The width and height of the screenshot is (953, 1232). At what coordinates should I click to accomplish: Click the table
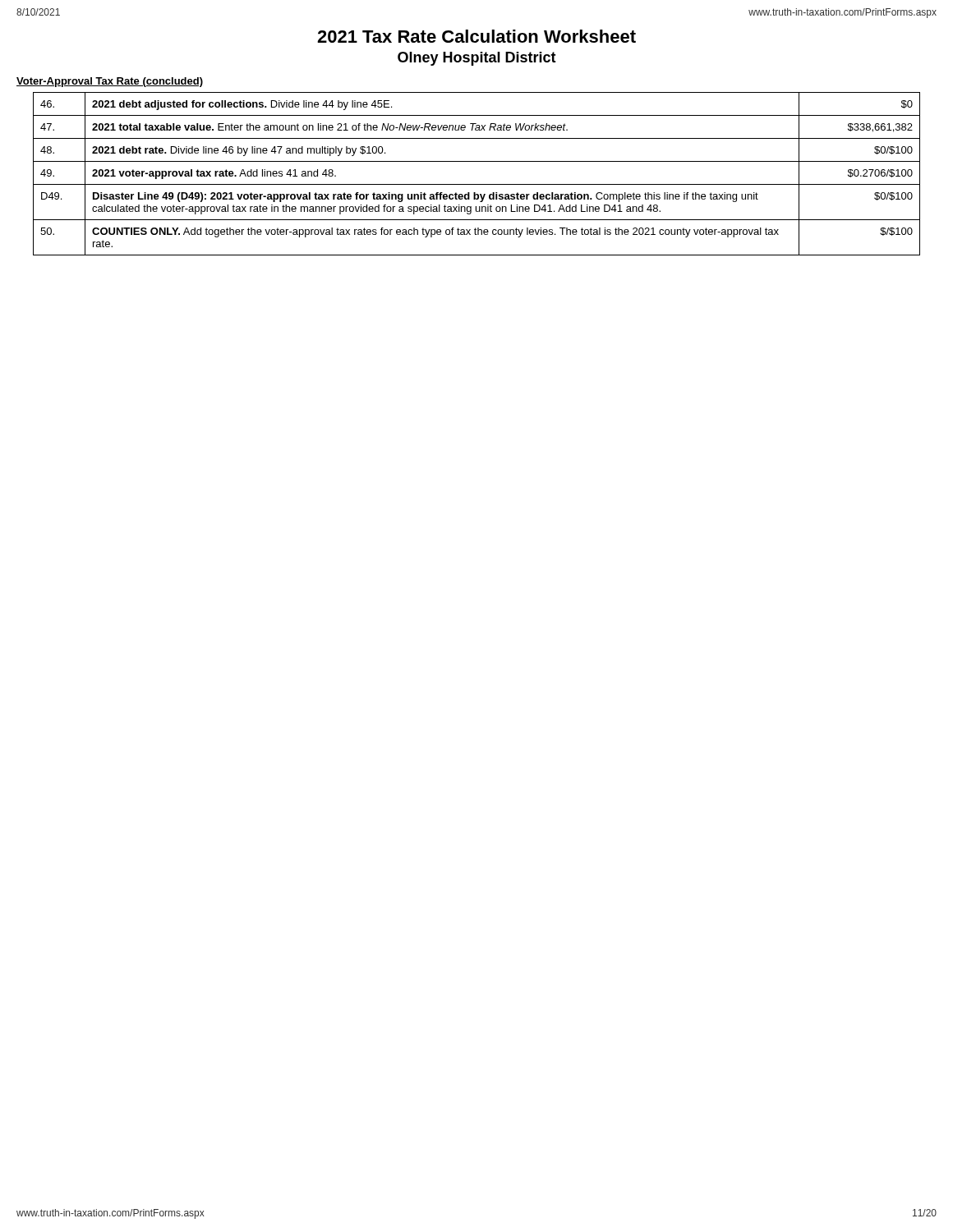point(476,174)
